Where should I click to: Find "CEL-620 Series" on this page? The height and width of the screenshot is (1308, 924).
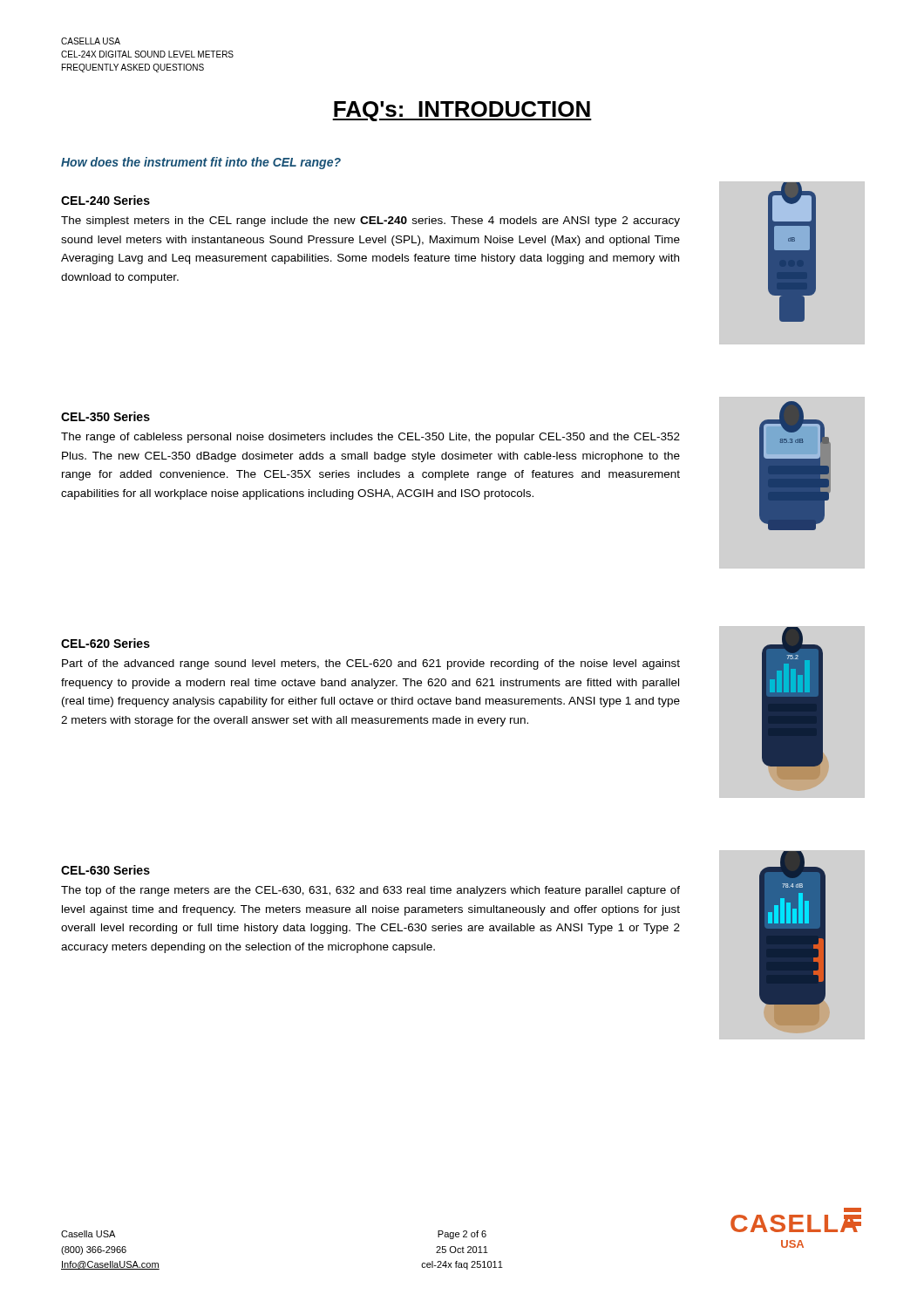(x=105, y=644)
